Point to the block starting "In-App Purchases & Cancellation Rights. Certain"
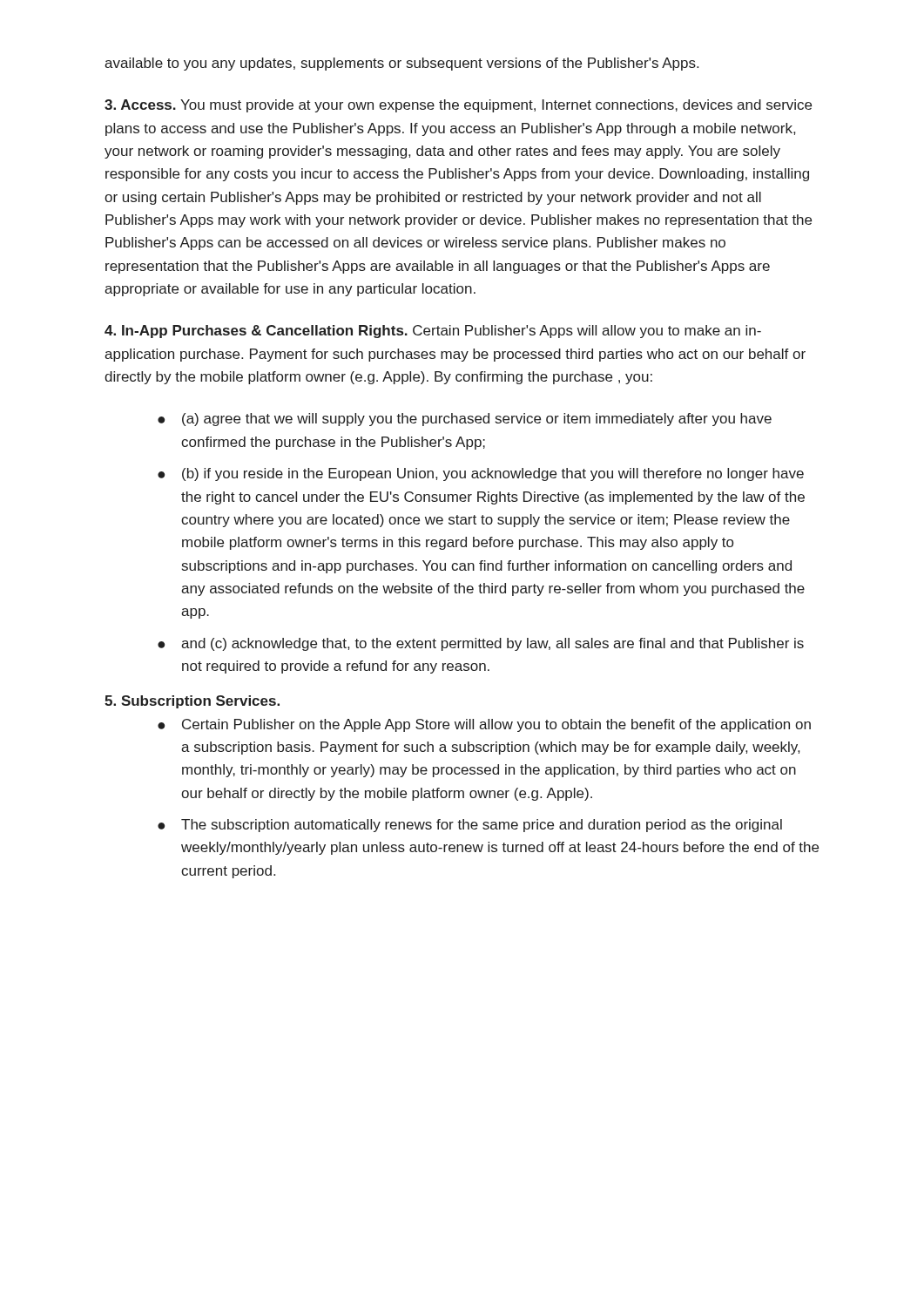 (x=455, y=354)
